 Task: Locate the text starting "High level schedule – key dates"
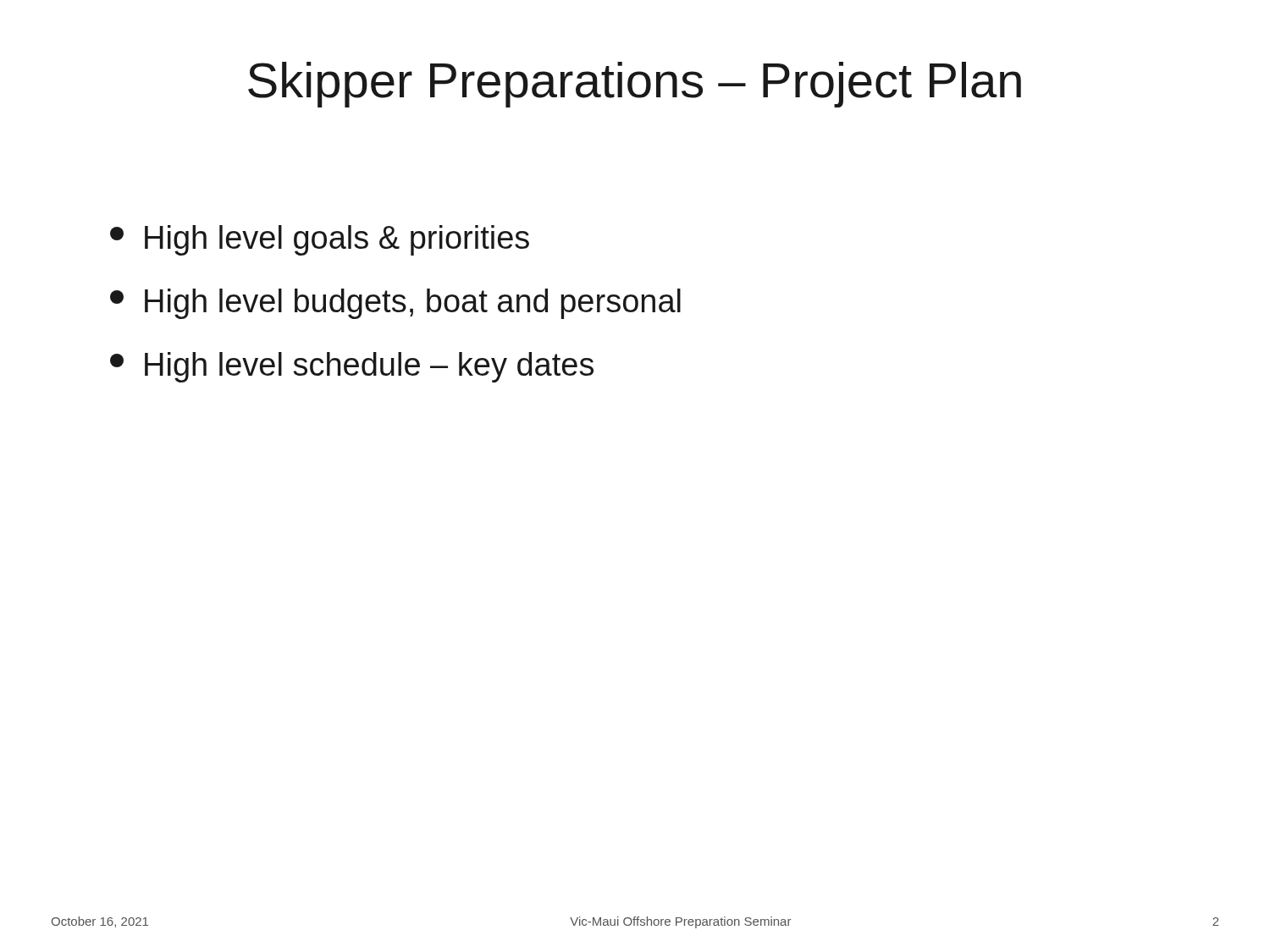(352, 365)
